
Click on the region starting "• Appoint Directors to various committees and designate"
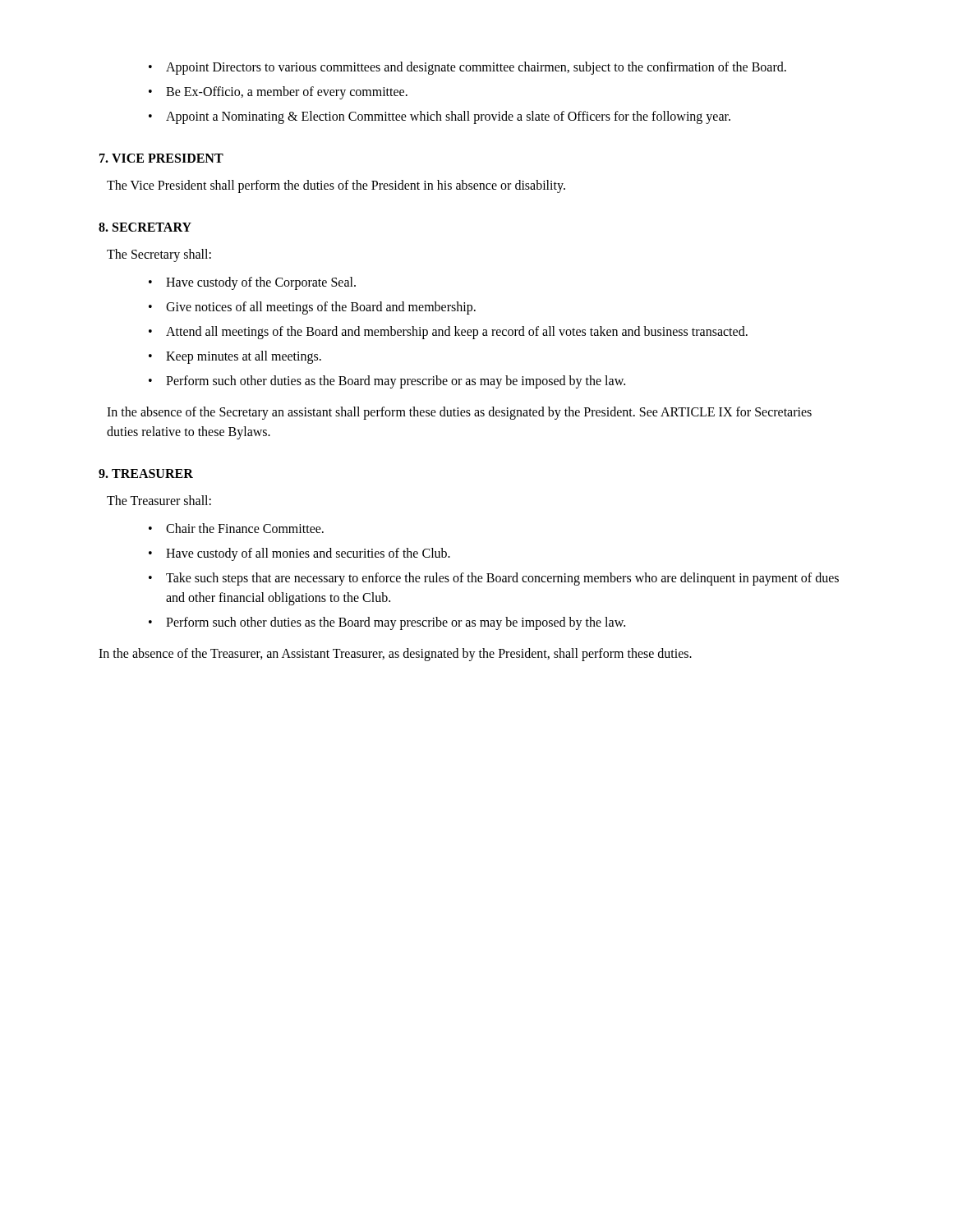(497, 67)
